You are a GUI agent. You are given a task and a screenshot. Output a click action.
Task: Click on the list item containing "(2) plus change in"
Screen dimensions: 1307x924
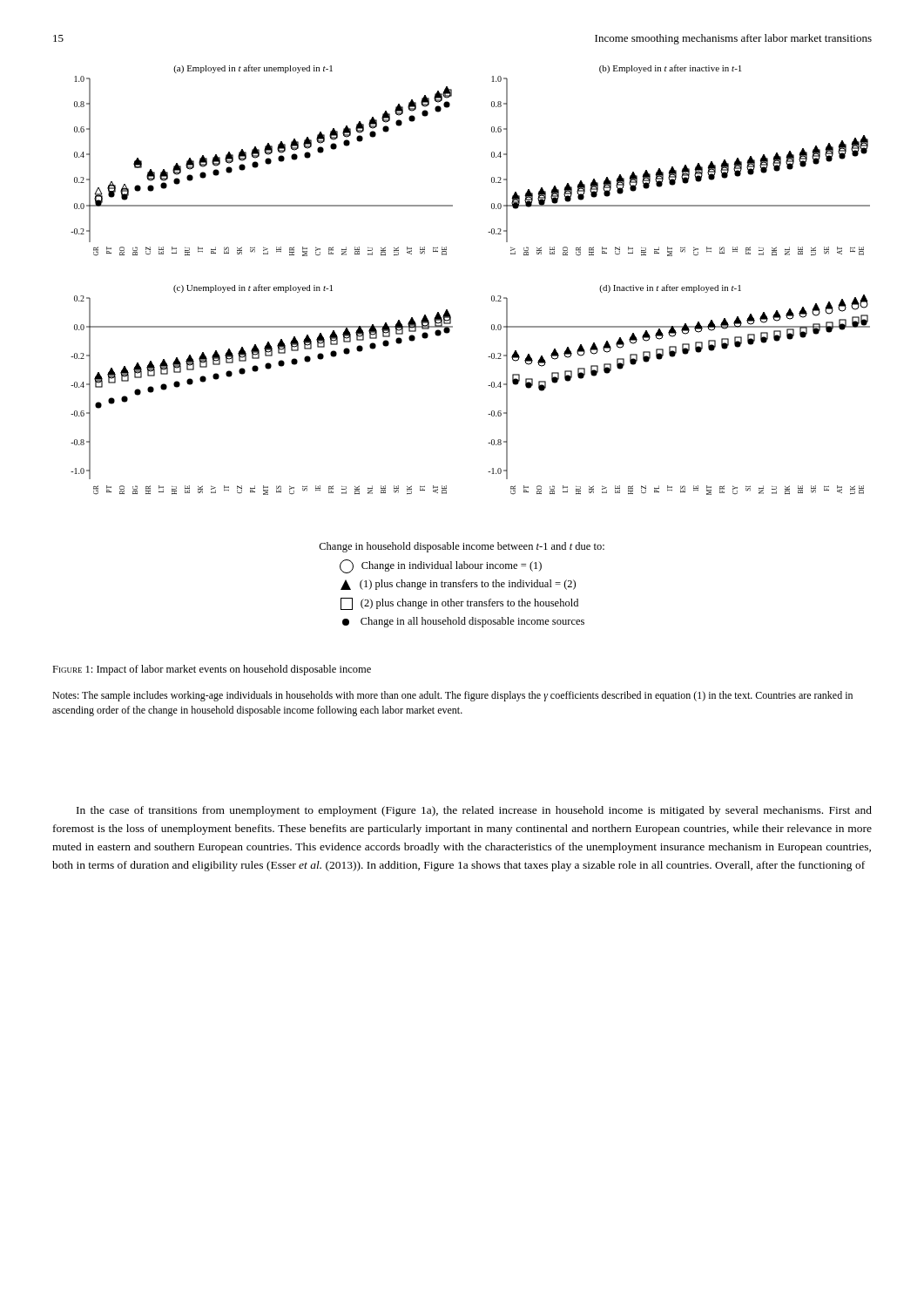[459, 603]
